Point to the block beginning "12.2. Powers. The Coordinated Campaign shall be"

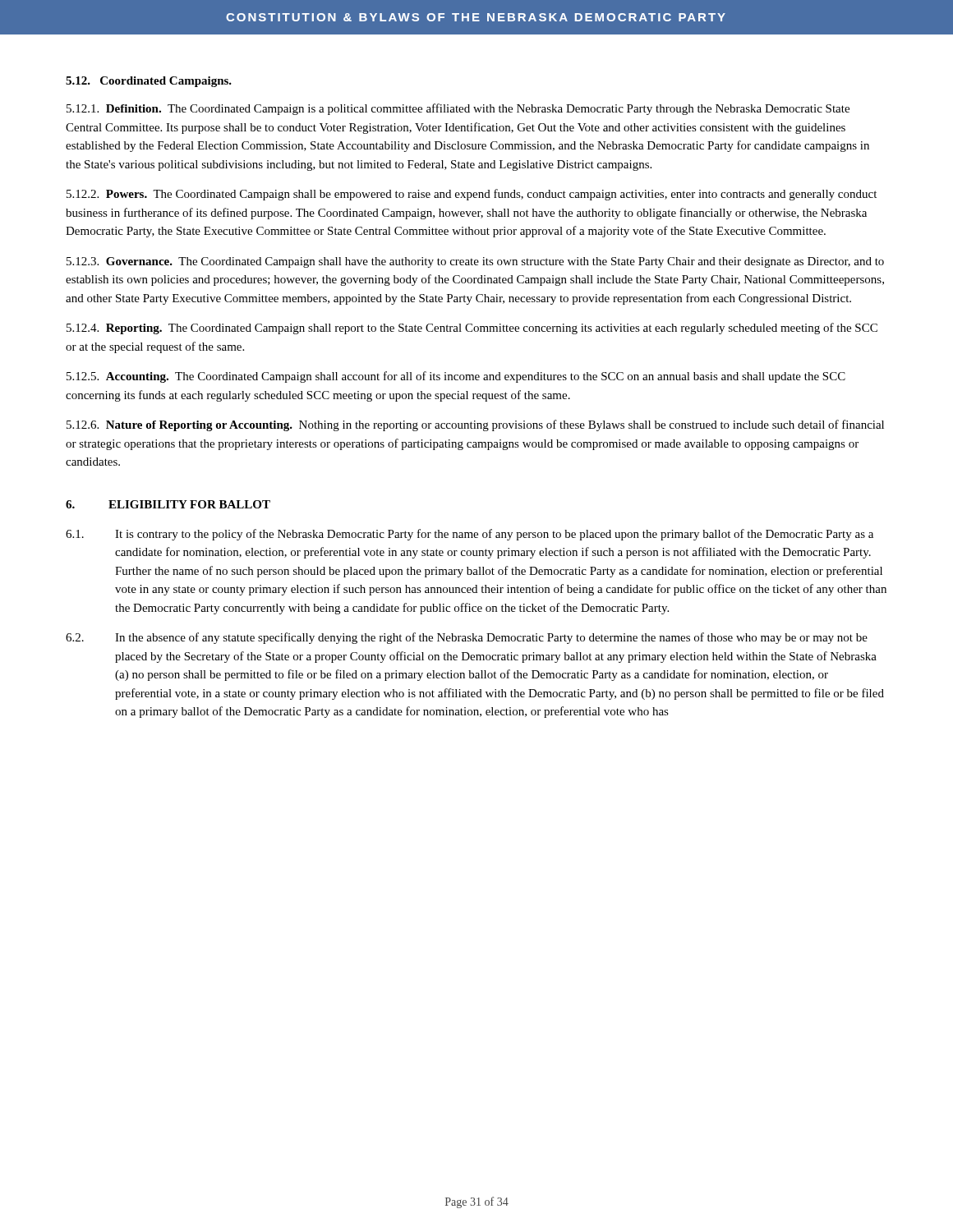(471, 212)
